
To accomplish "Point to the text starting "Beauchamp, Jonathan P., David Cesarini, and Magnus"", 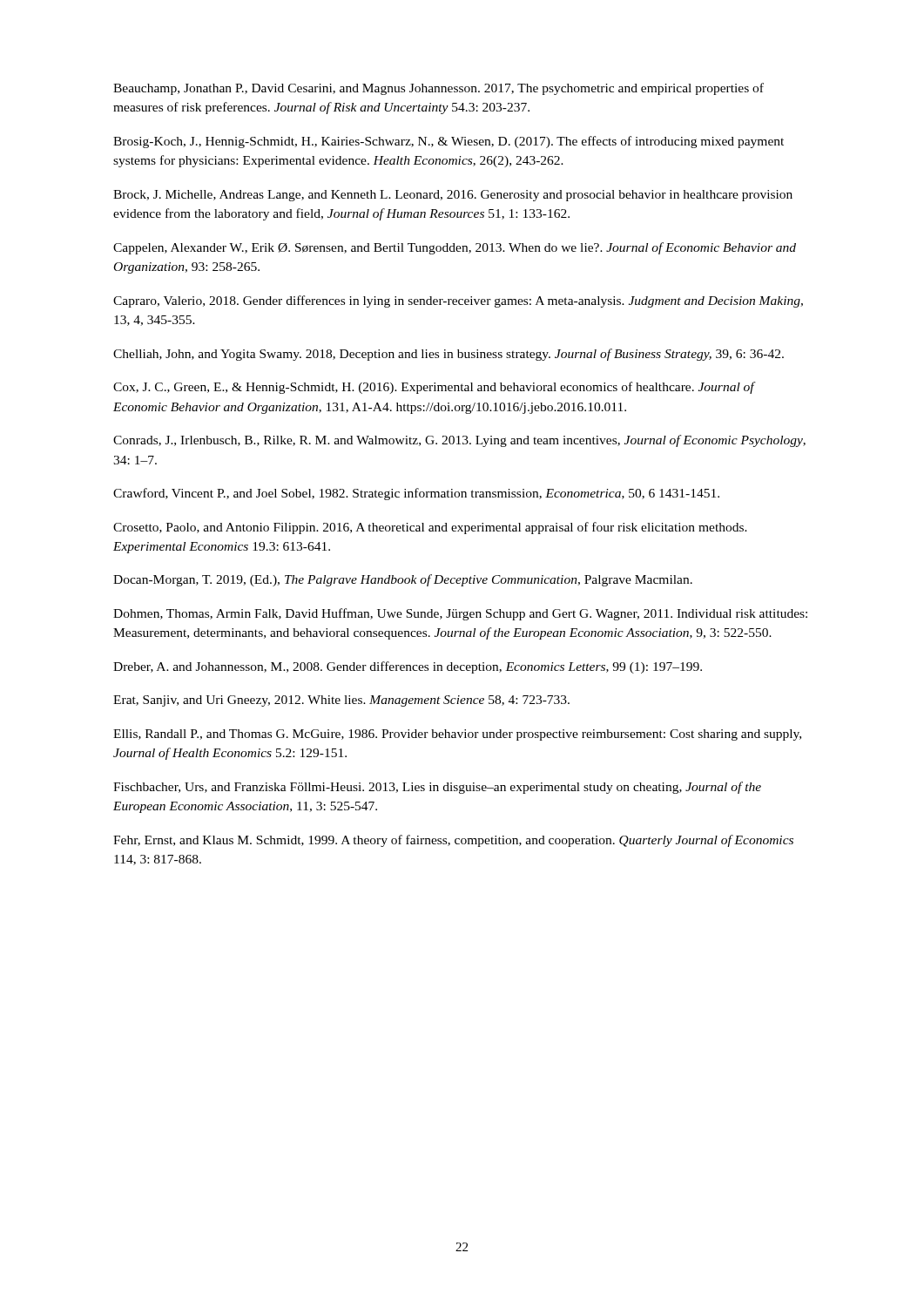I will (x=438, y=97).
